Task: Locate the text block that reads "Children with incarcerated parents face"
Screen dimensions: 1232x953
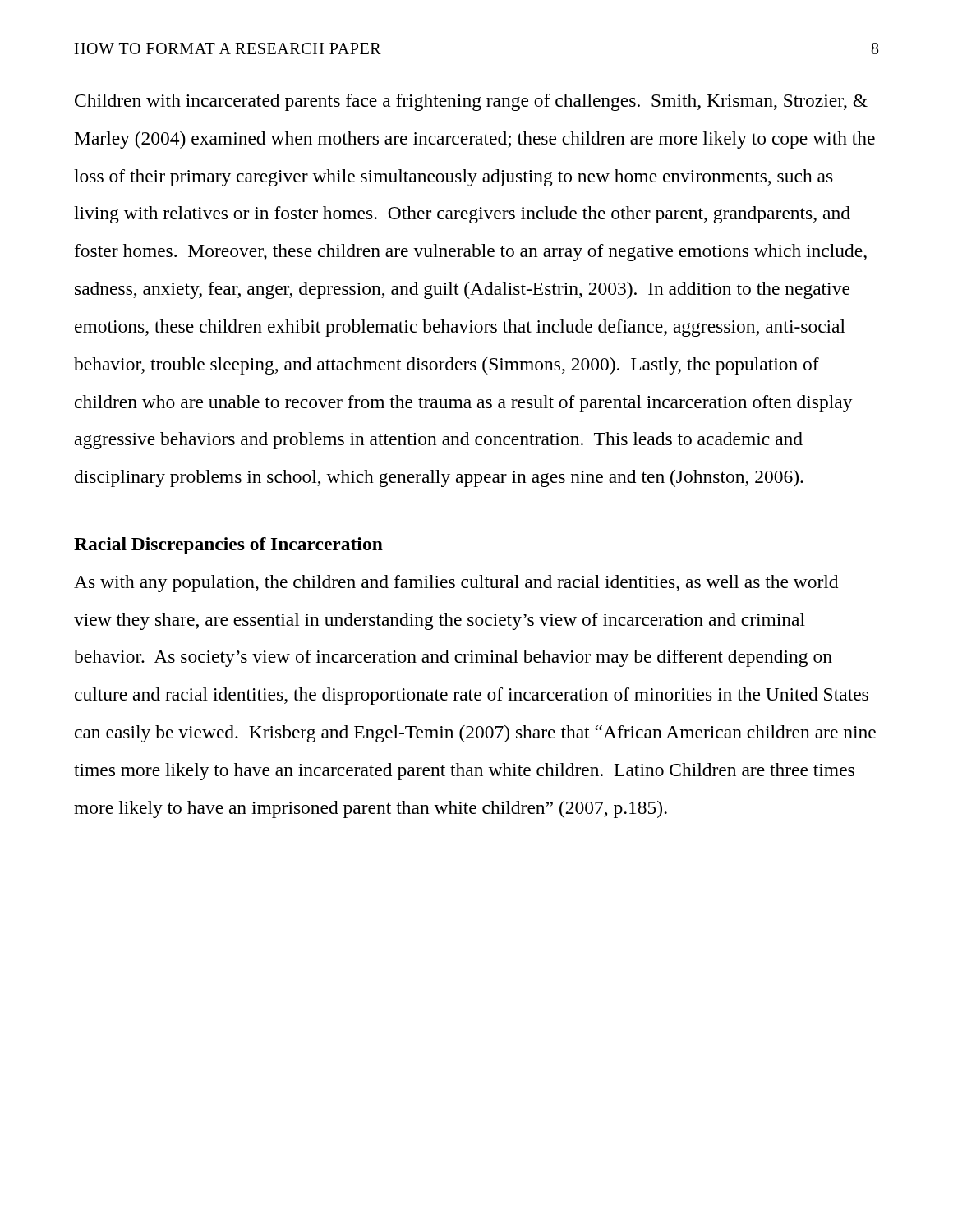Action: pyautogui.click(x=476, y=289)
